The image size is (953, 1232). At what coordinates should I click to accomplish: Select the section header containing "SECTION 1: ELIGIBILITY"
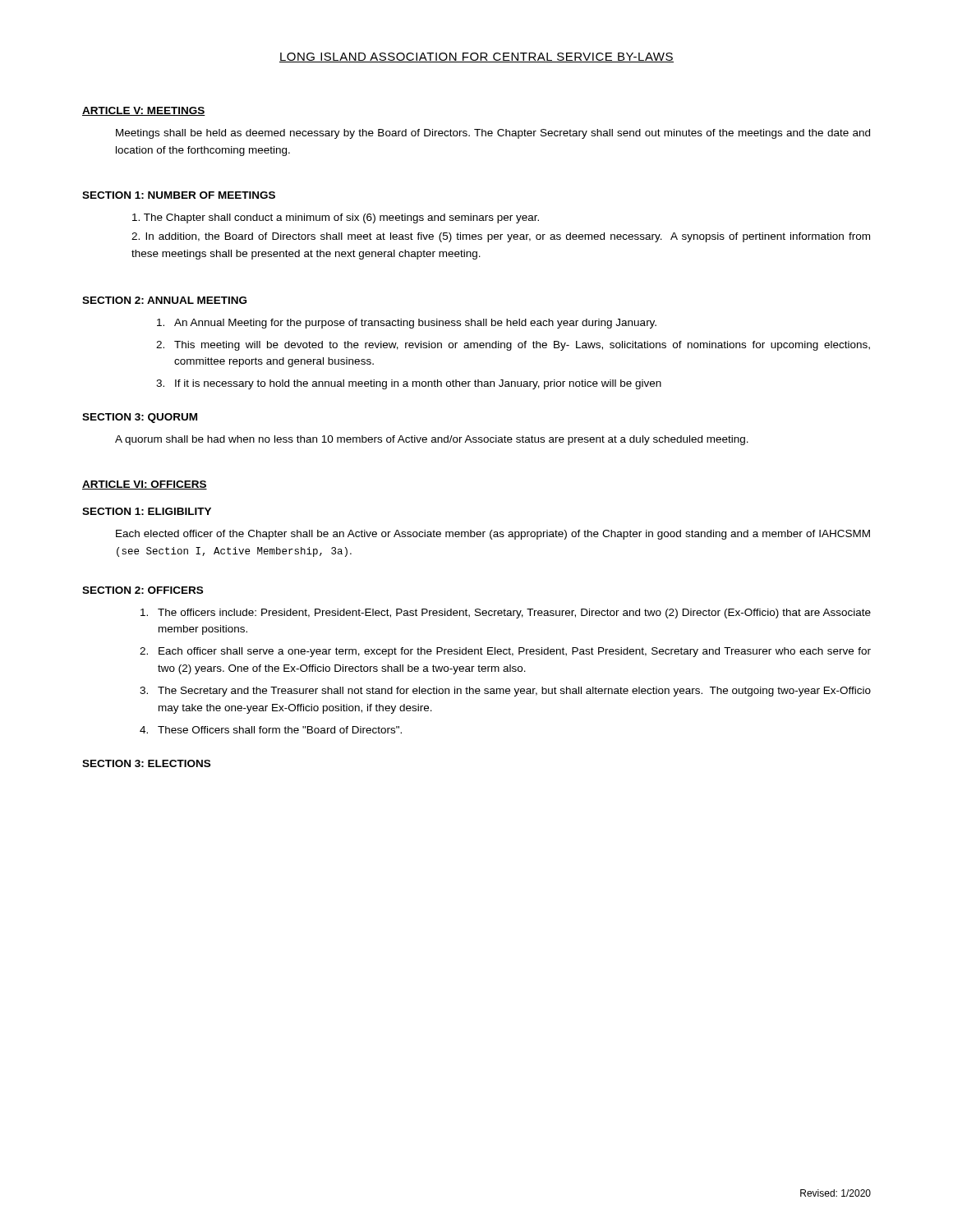(147, 511)
